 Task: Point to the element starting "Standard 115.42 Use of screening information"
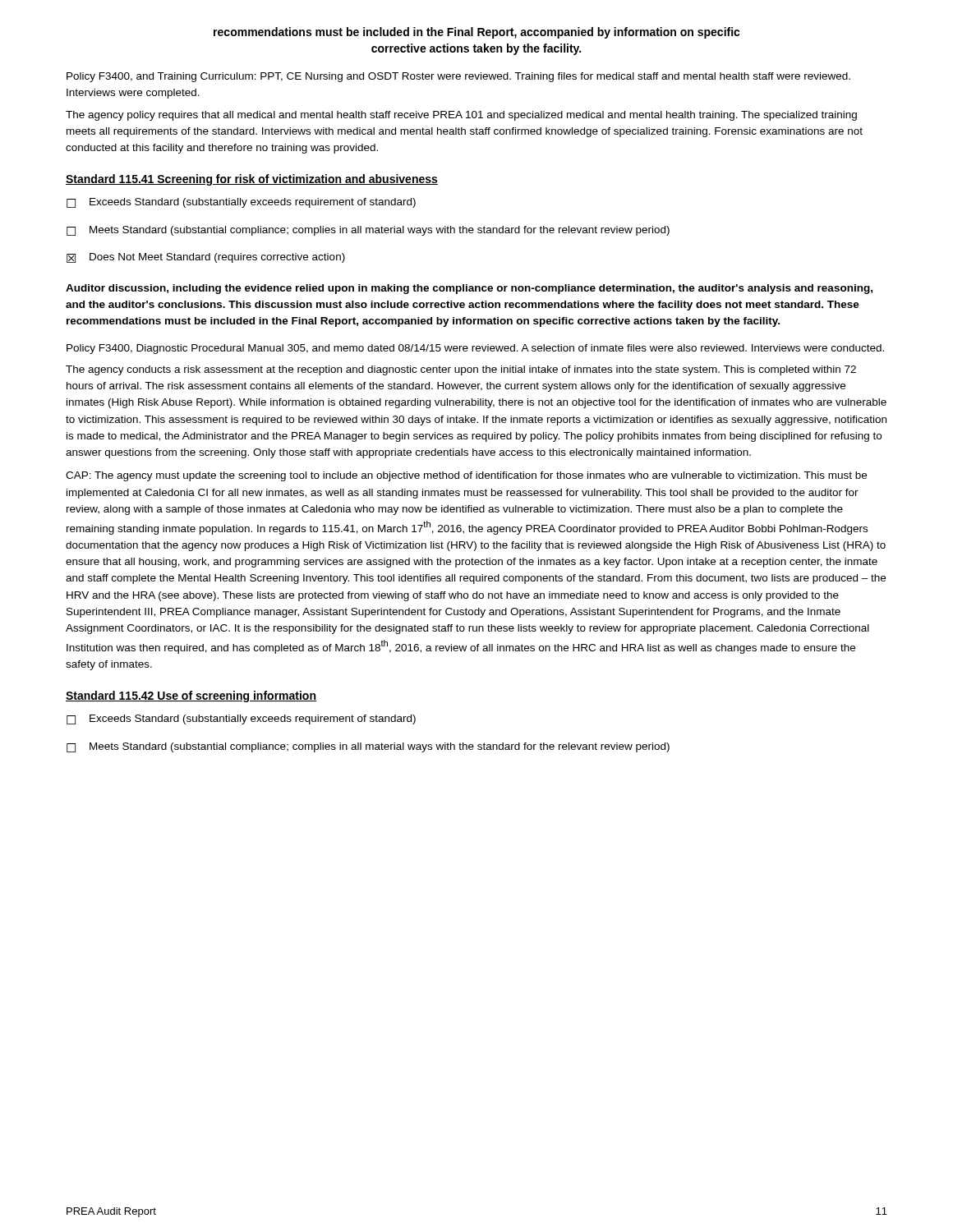191,696
